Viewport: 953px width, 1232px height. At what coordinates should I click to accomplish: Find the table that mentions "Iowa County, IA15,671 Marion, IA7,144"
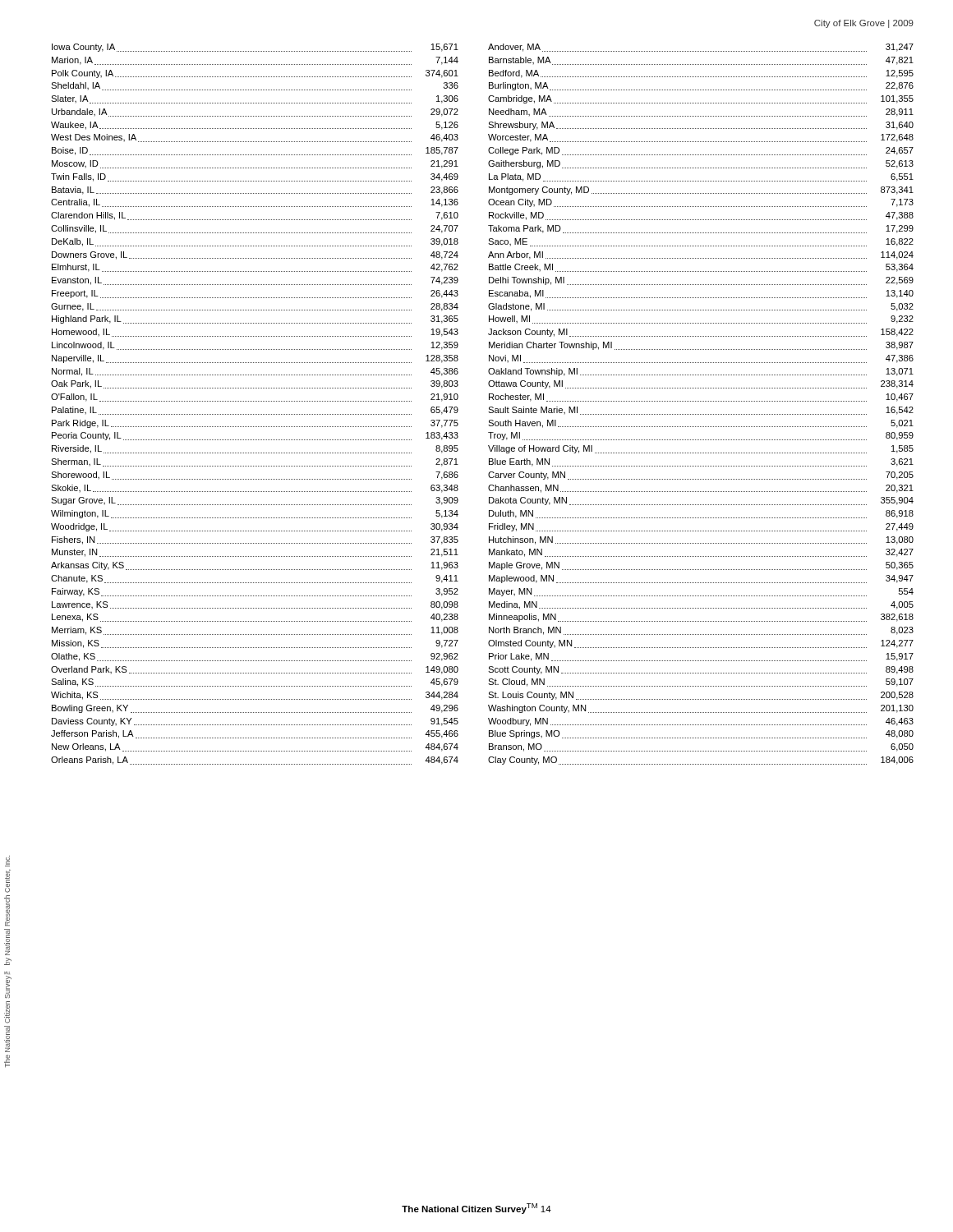tap(249, 404)
